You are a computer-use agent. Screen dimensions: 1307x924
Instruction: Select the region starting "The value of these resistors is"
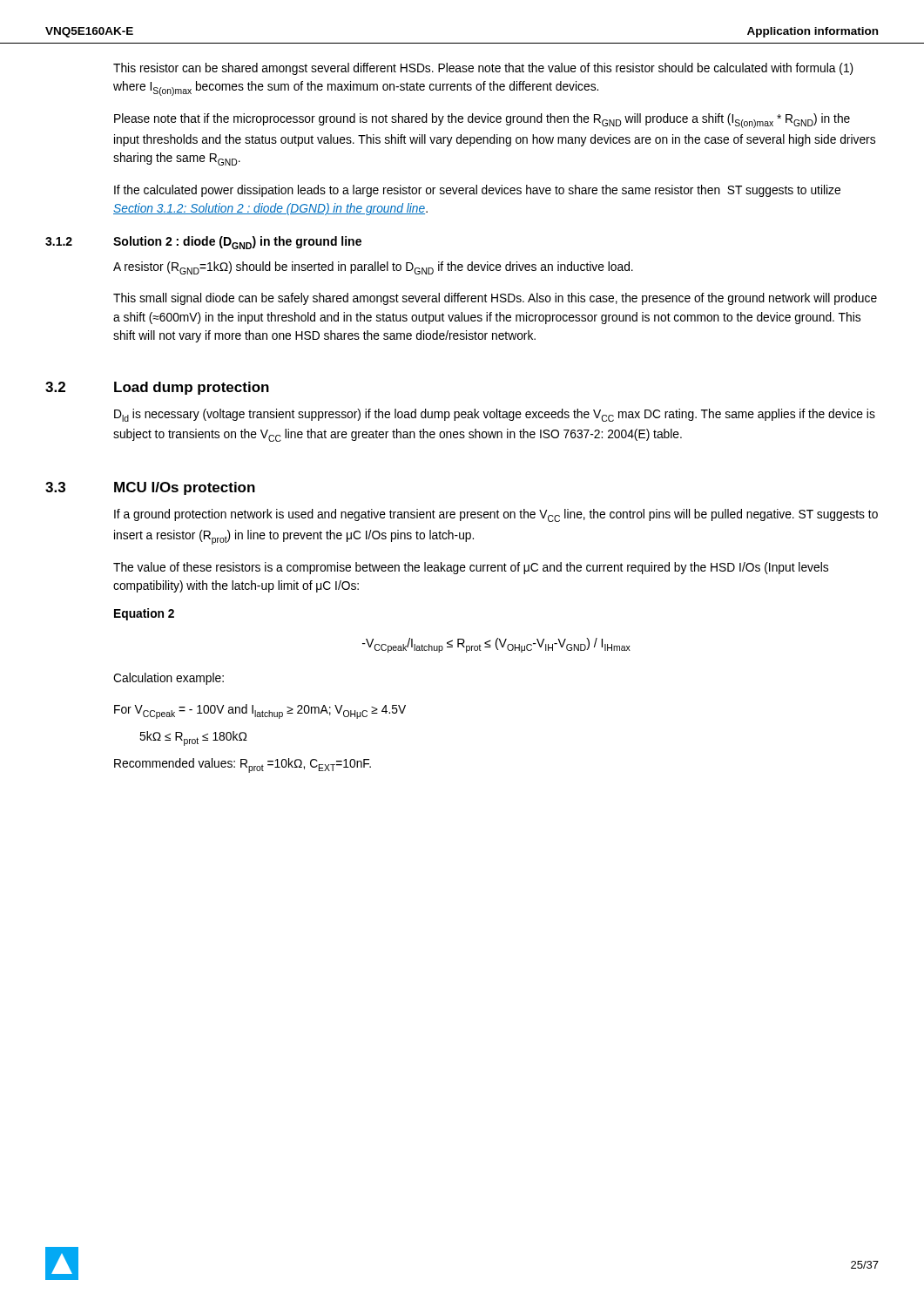coord(471,577)
